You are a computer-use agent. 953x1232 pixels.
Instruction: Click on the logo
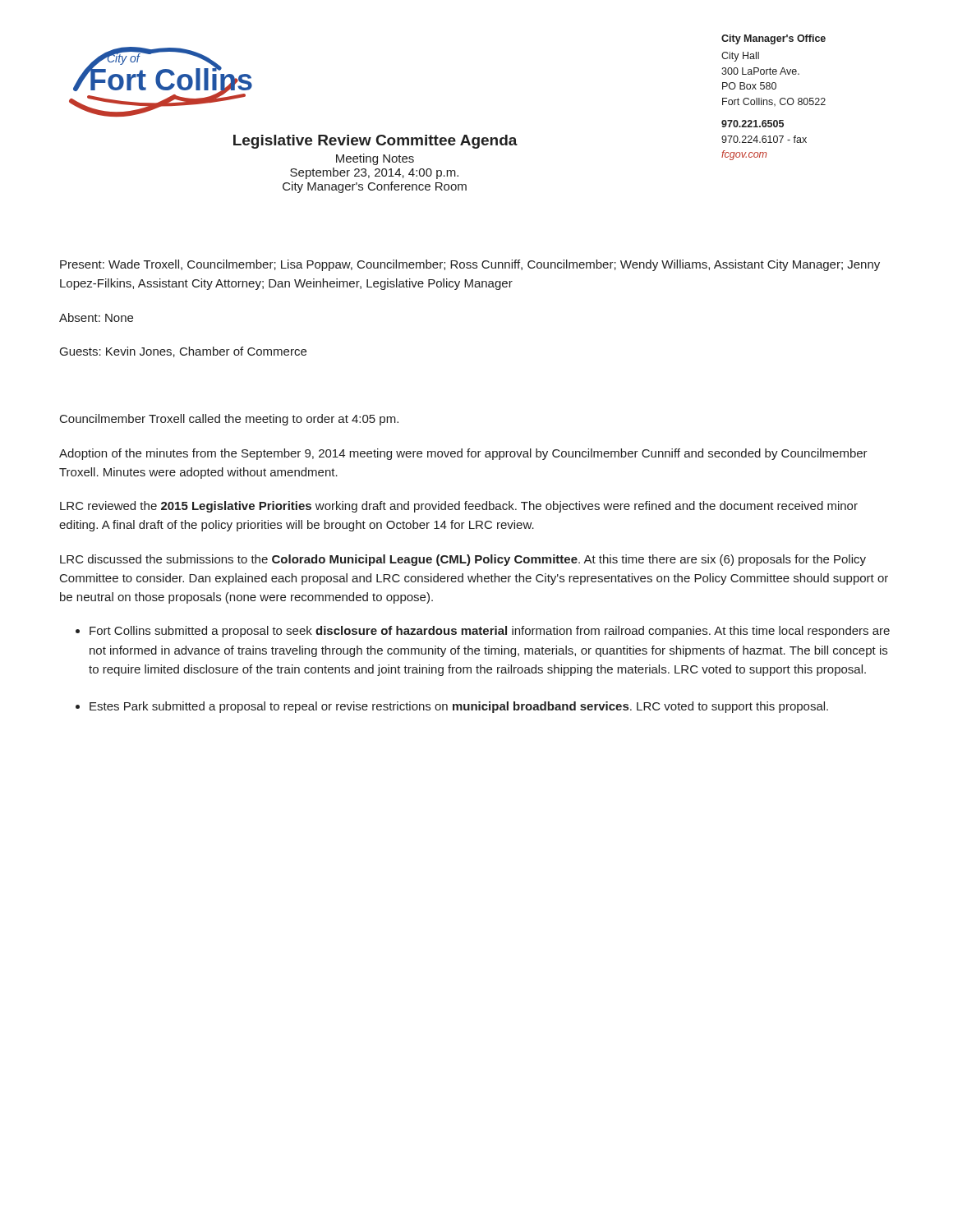click(174, 78)
